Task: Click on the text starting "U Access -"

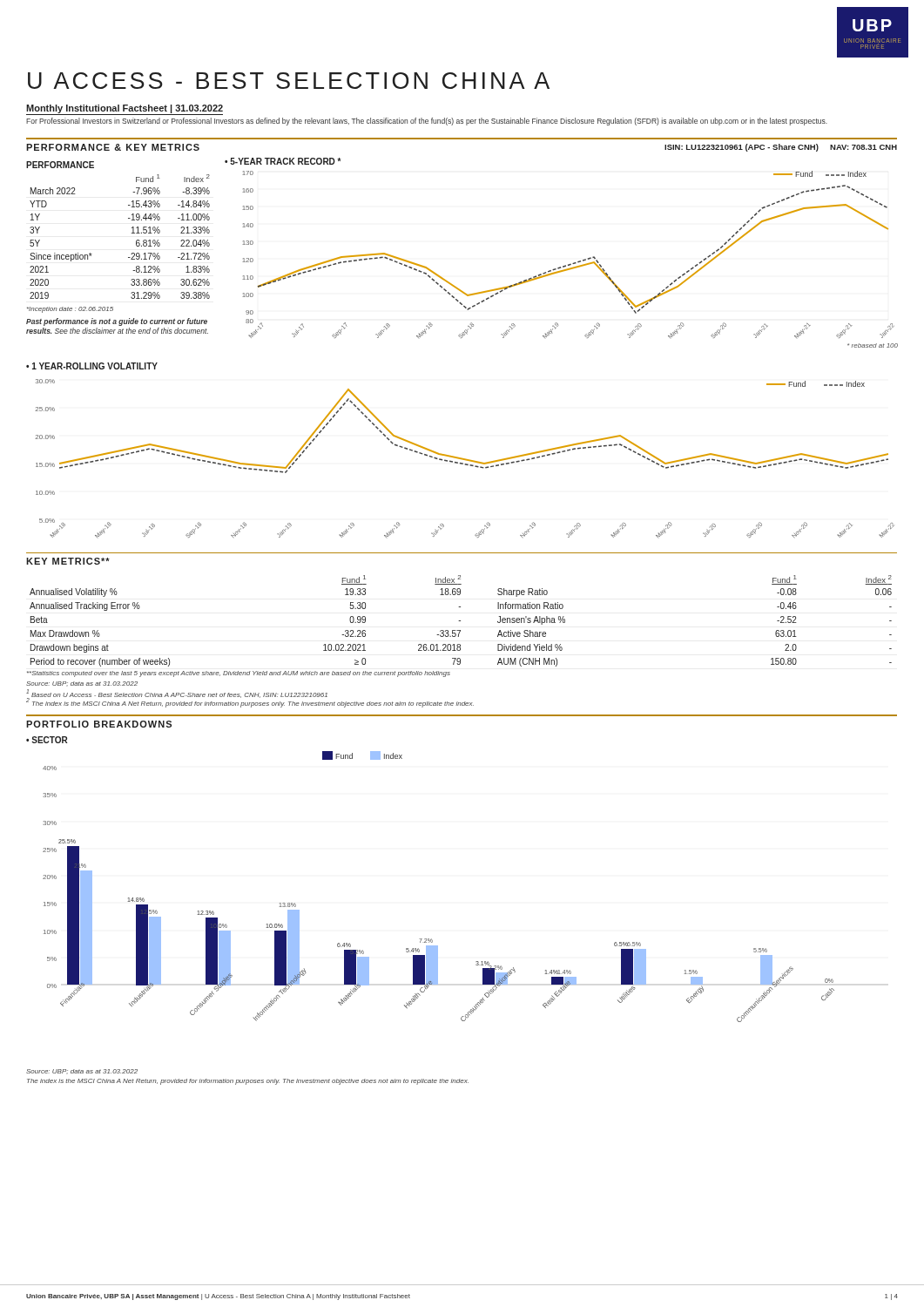Action: tap(289, 81)
